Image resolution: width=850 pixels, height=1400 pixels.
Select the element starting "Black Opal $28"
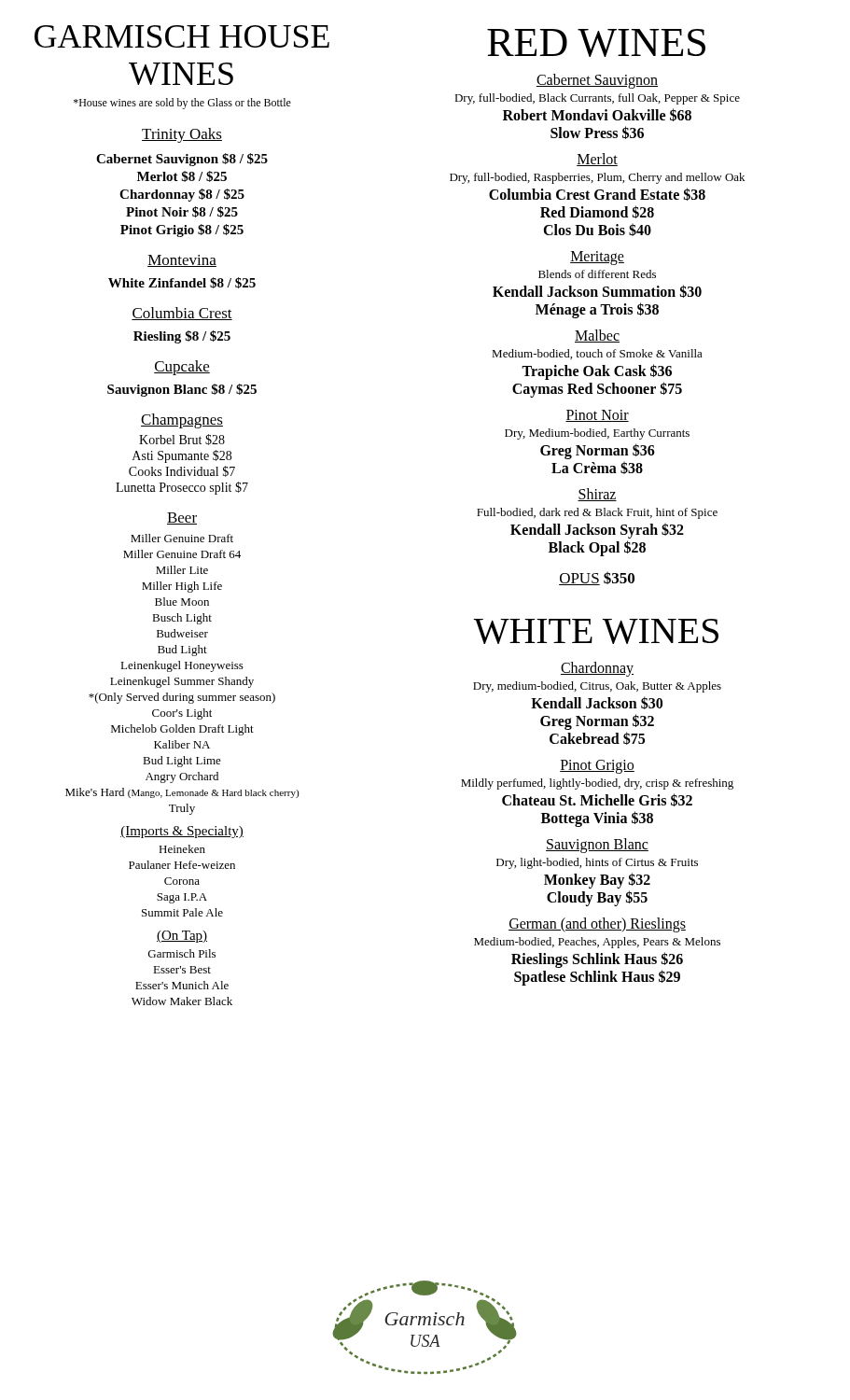[x=597, y=547]
